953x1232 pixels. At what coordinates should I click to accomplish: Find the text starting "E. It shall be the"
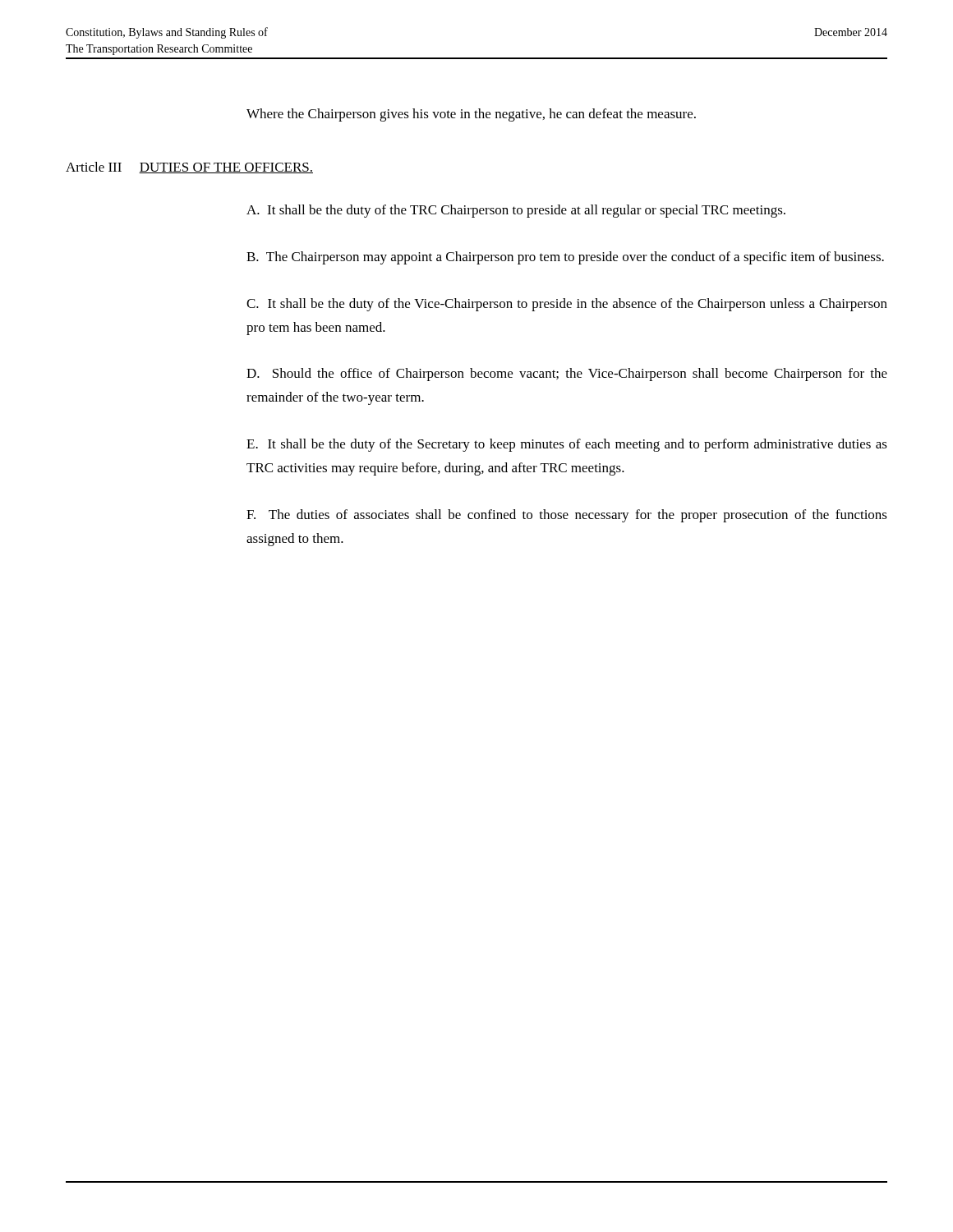point(567,456)
